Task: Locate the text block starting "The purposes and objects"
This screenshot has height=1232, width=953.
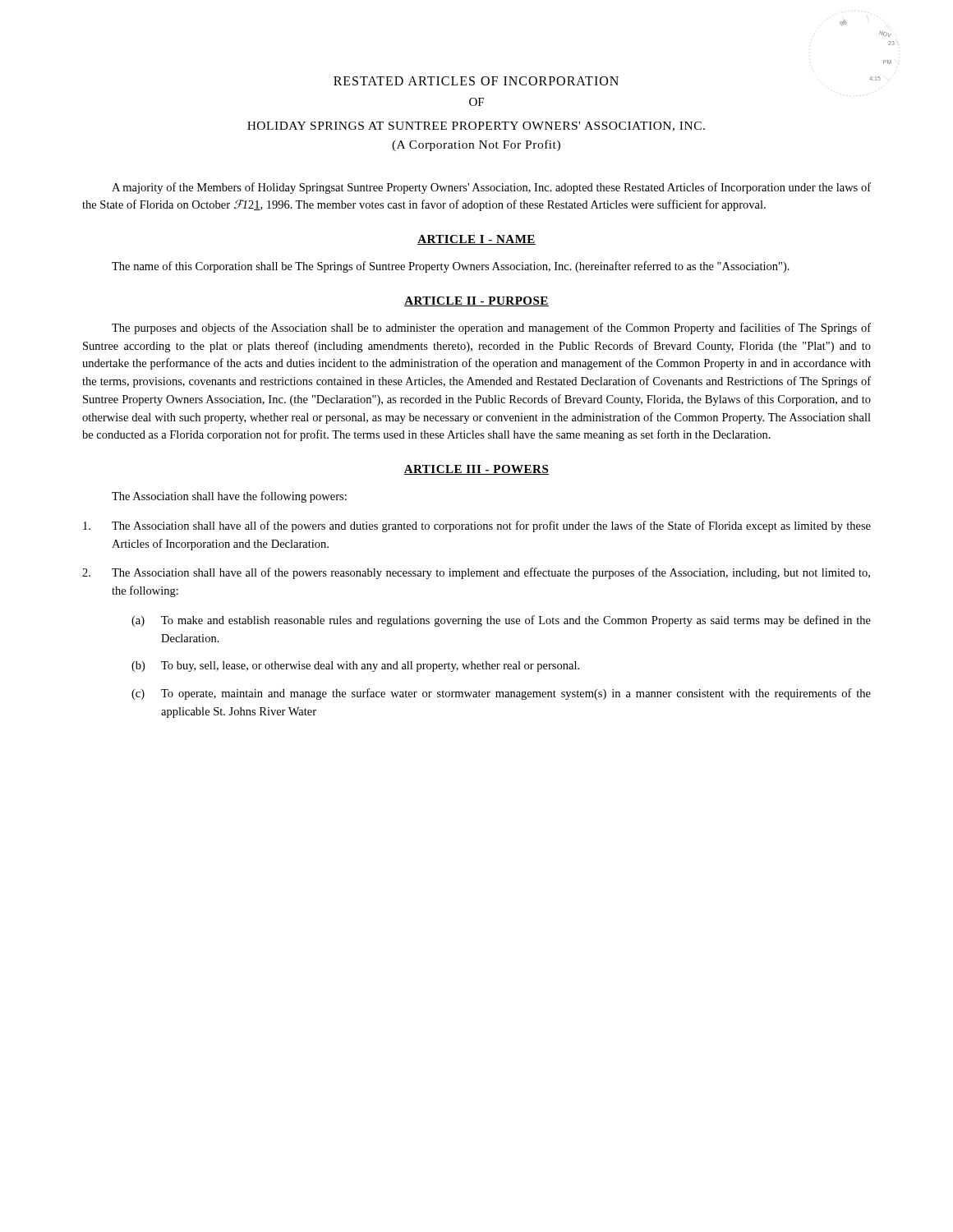Action: pos(476,381)
